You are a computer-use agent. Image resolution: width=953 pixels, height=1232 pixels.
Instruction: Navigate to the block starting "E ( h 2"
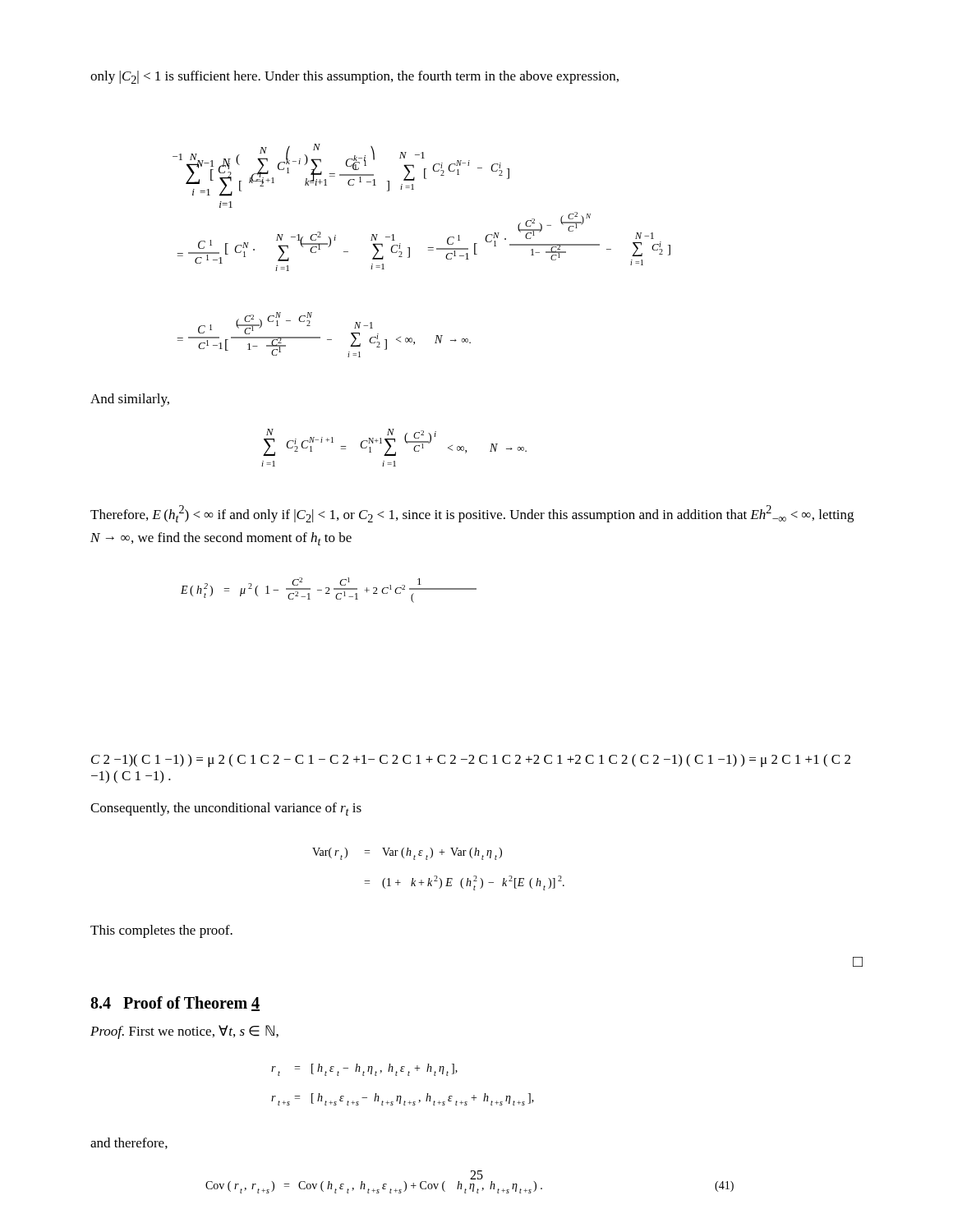pos(329,590)
